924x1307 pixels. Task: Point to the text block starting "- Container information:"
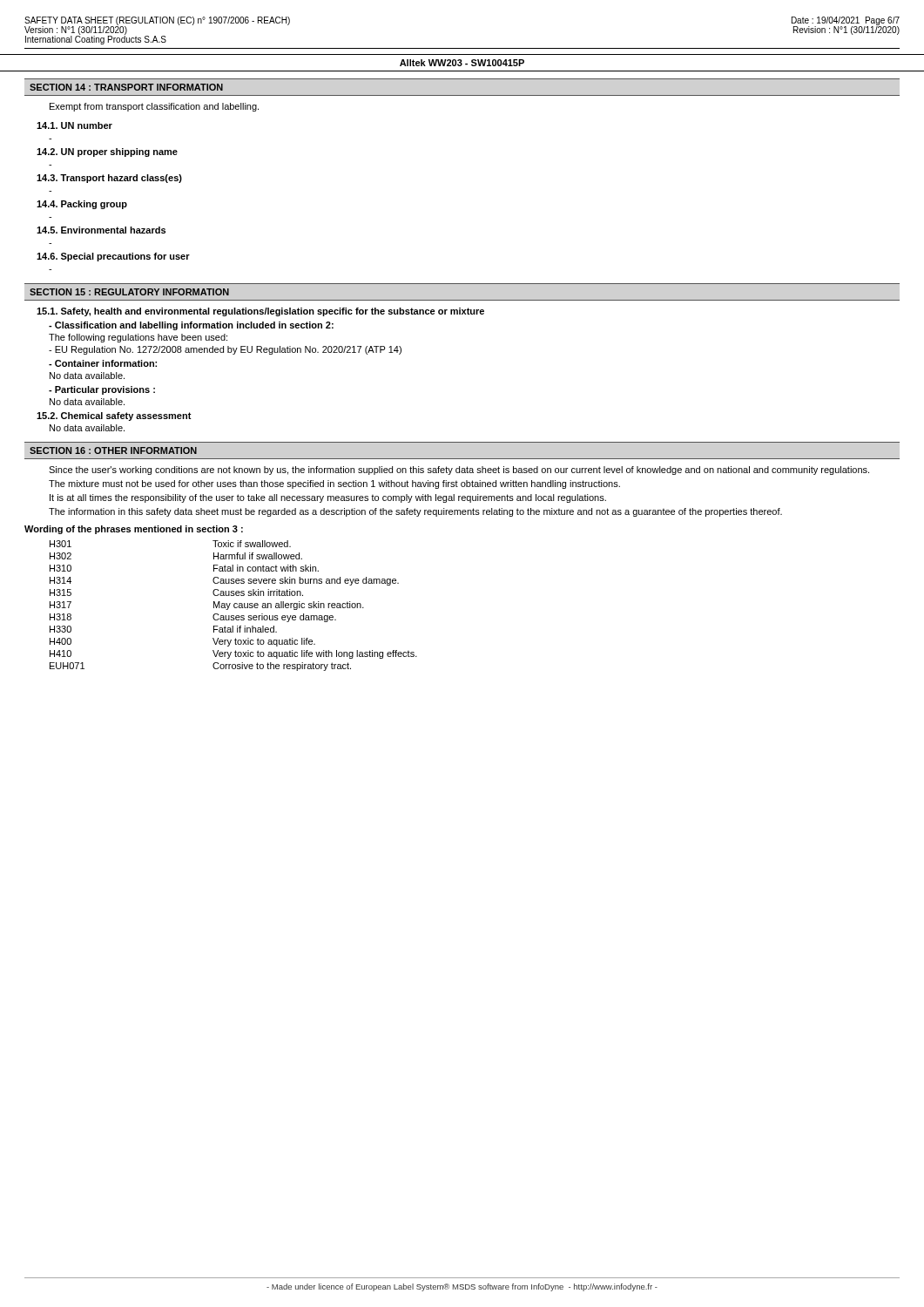(x=103, y=363)
